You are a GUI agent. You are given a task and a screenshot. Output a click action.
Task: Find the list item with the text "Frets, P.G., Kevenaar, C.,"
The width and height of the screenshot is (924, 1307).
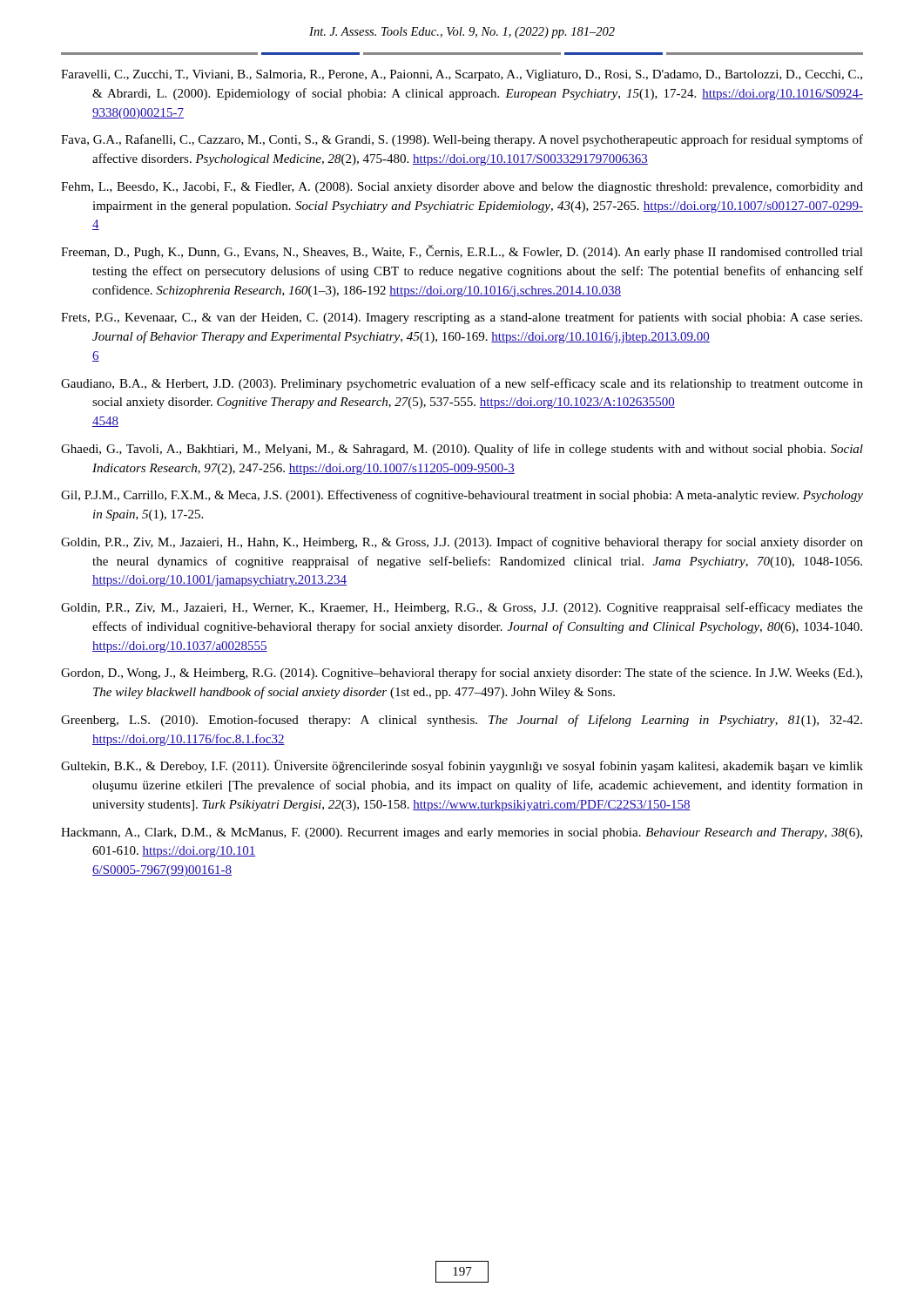pos(462,336)
